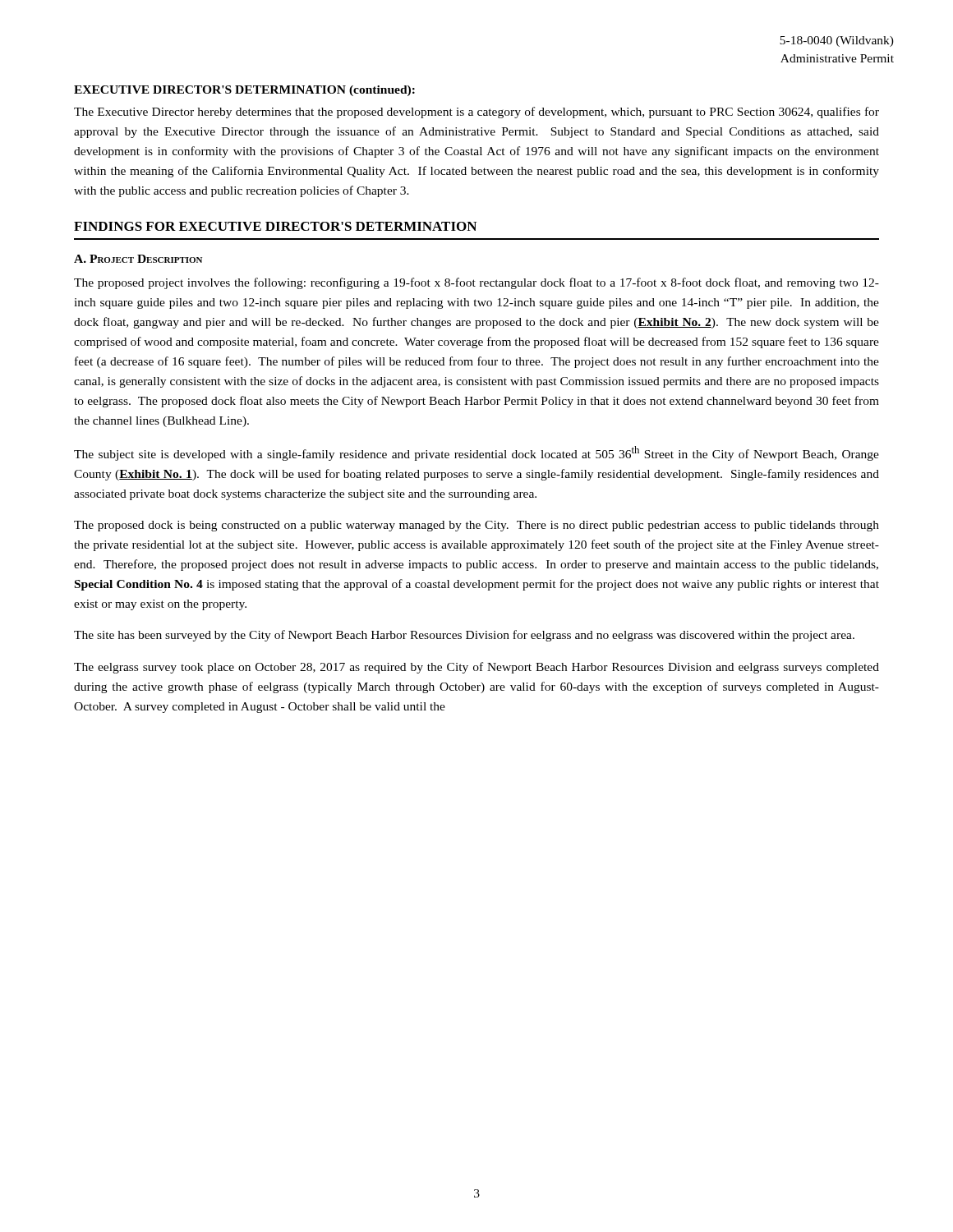Viewport: 953px width, 1232px height.
Task: Locate the text "EXECUTIVE DIRECTOR'S DETERMINATION (continued):"
Action: 245,89
